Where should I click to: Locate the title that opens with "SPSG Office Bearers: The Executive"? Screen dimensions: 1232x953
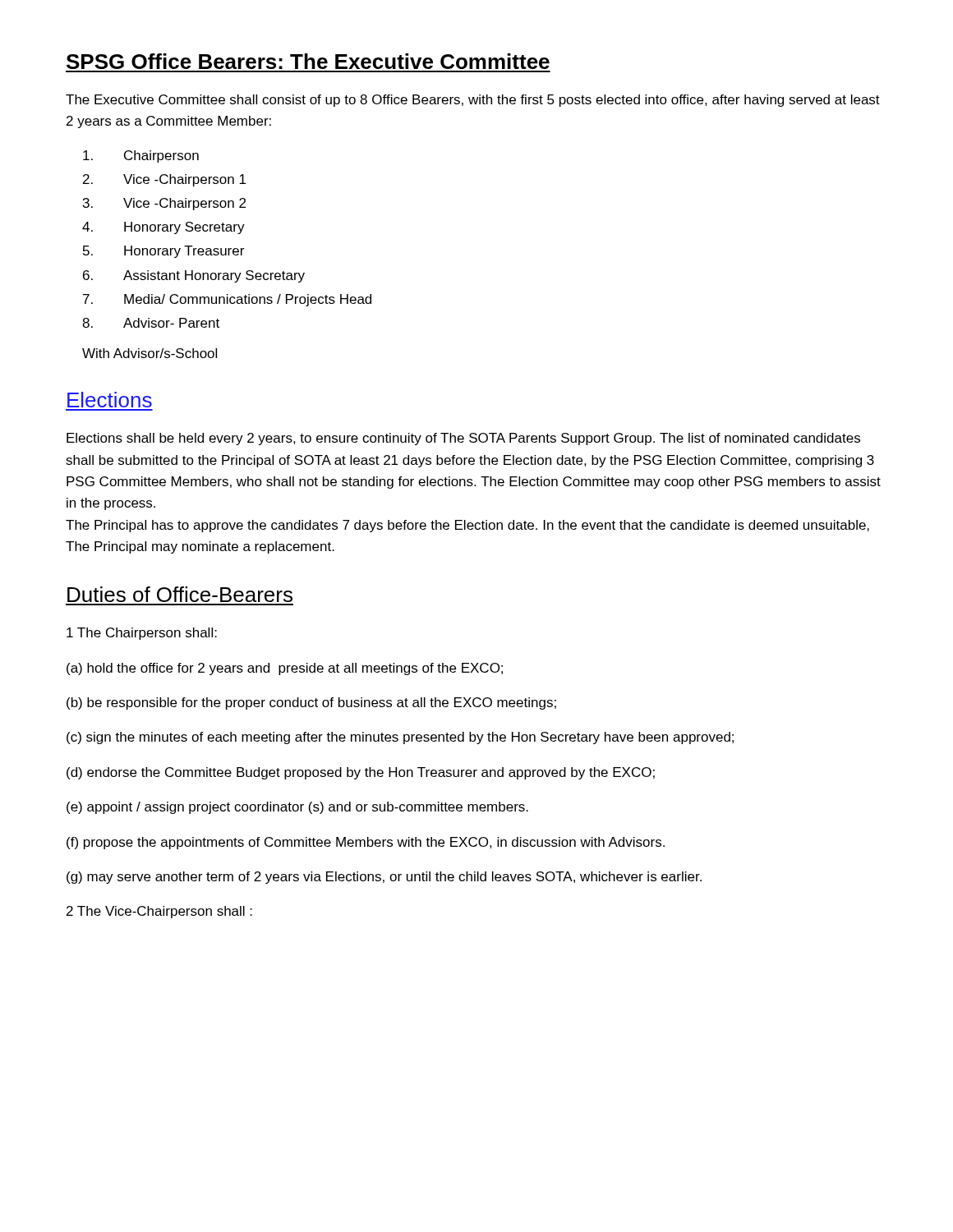pyautogui.click(x=308, y=62)
